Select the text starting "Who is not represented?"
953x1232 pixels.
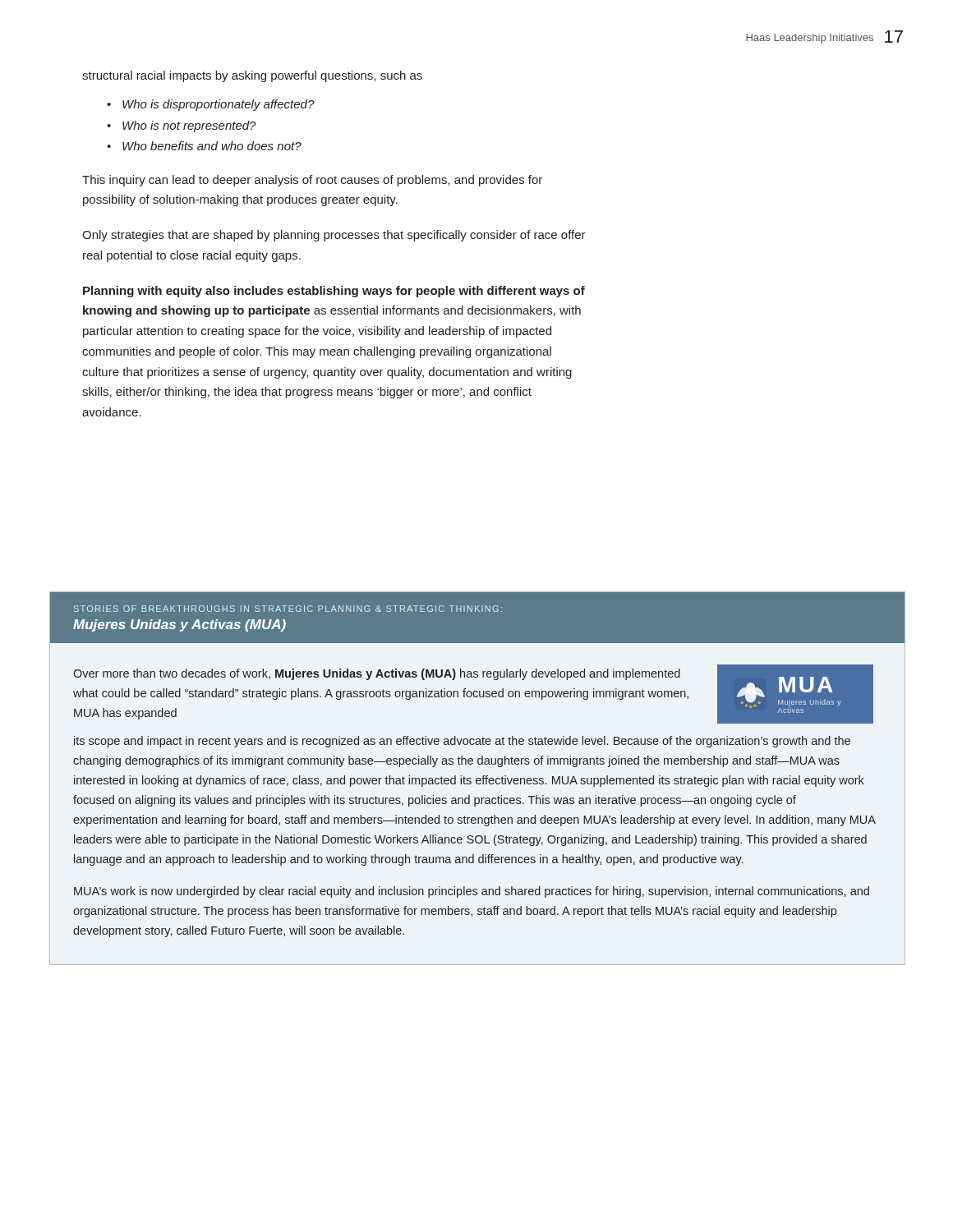coord(189,125)
